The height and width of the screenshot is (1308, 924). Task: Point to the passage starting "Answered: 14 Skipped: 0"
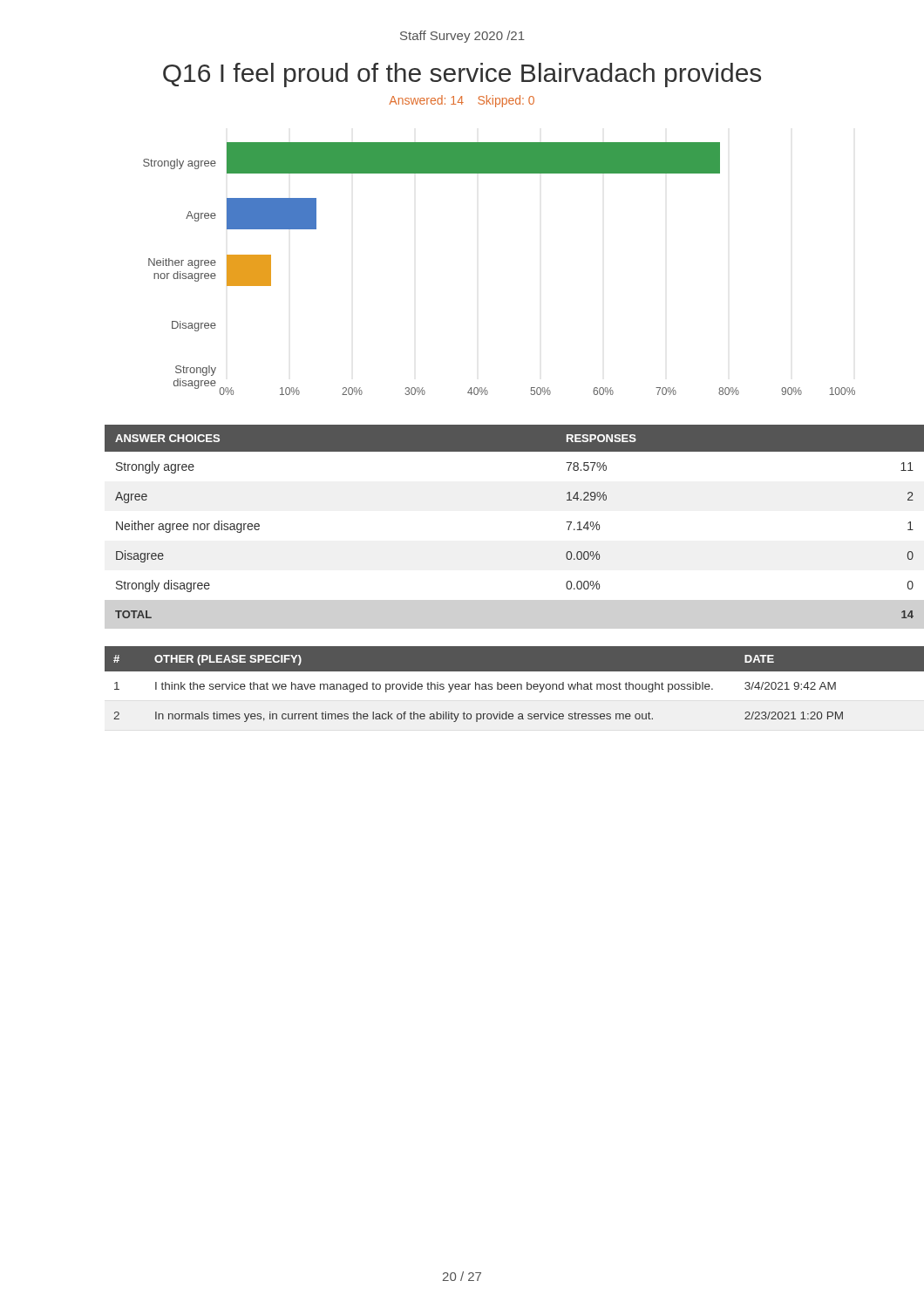(x=462, y=100)
